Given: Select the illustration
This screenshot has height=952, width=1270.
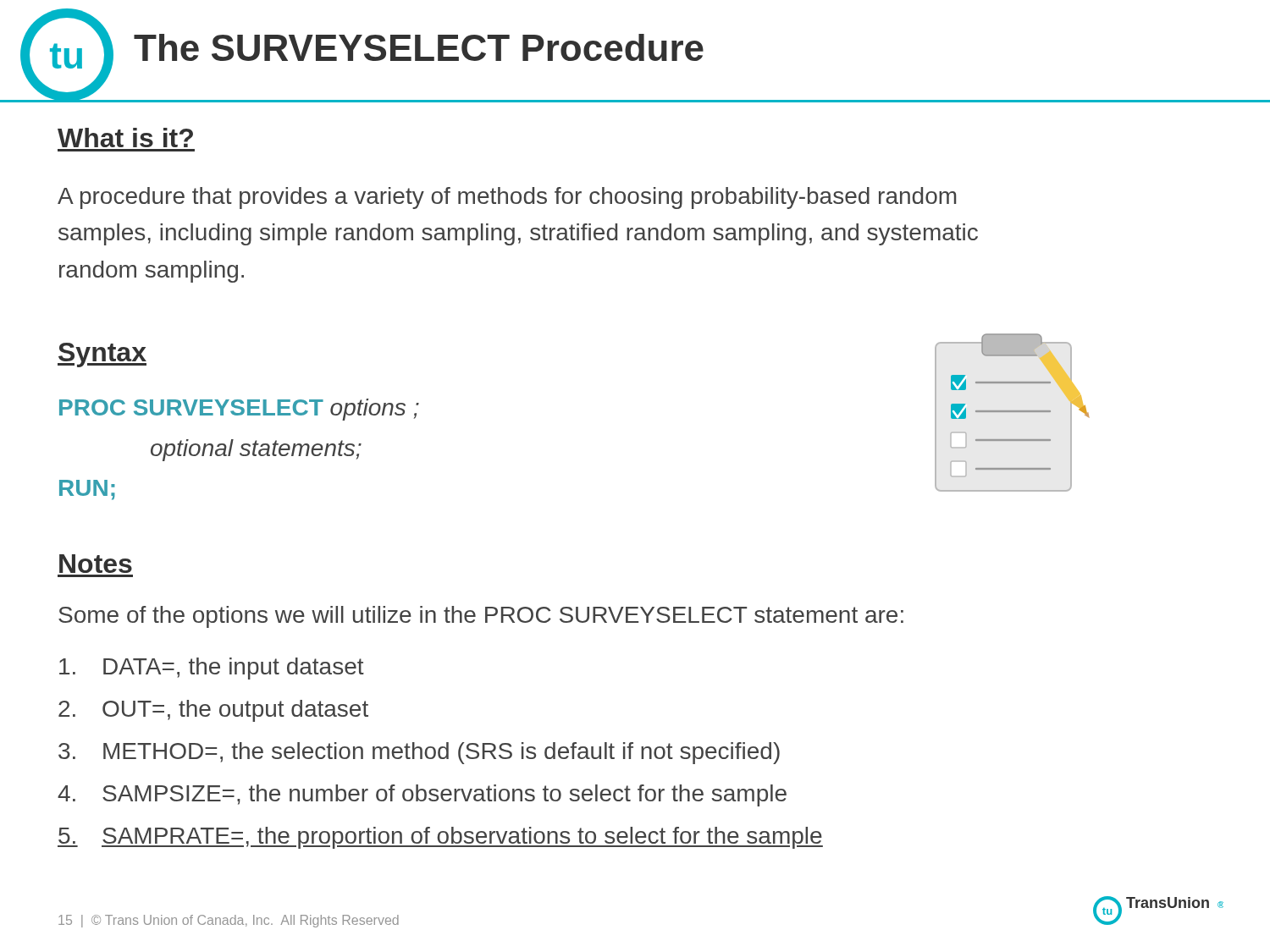Looking at the screenshot, I should pyautogui.click(x=1012, y=410).
